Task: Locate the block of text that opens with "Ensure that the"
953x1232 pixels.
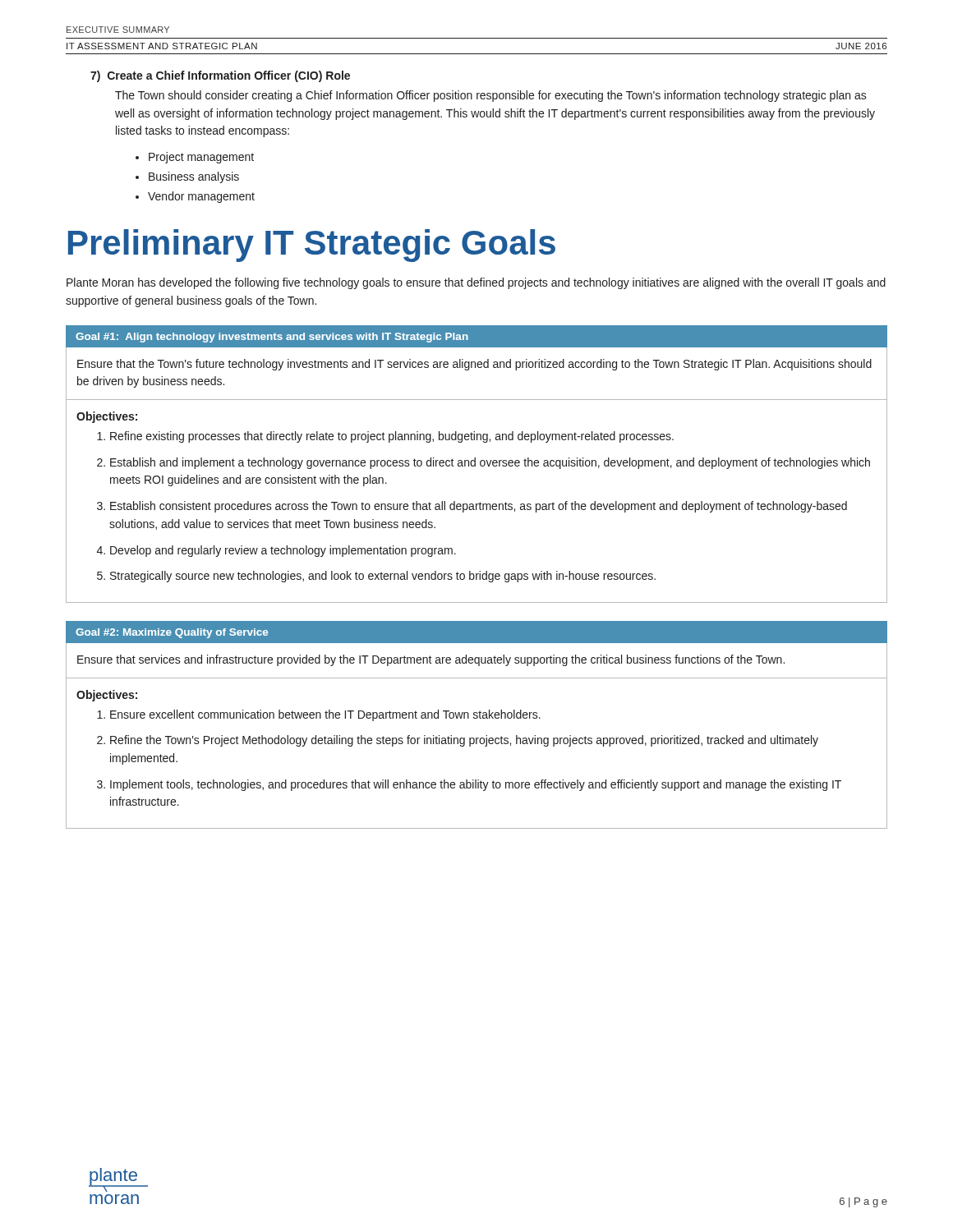Action: coord(474,372)
